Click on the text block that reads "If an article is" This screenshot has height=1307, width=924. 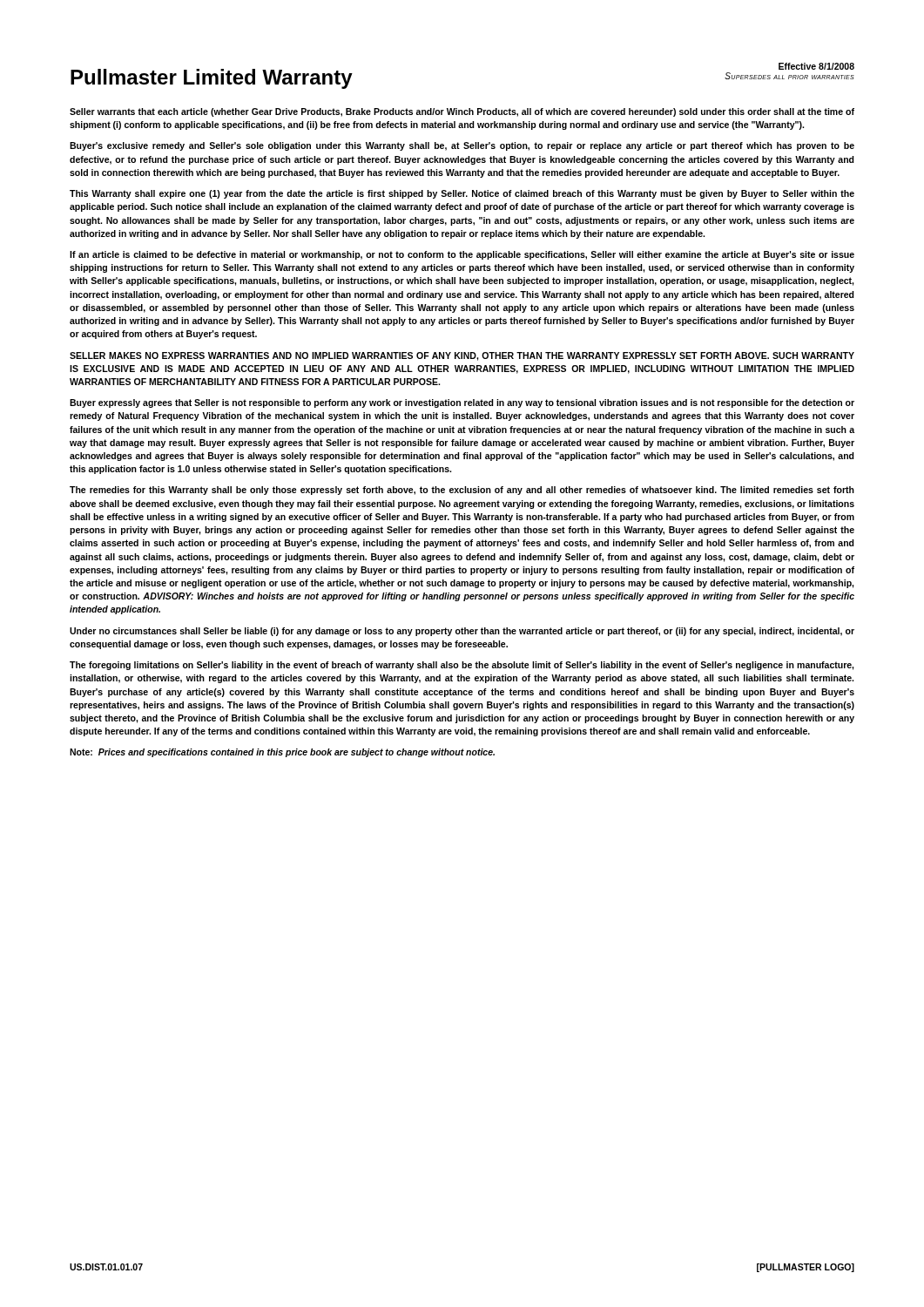tap(462, 294)
